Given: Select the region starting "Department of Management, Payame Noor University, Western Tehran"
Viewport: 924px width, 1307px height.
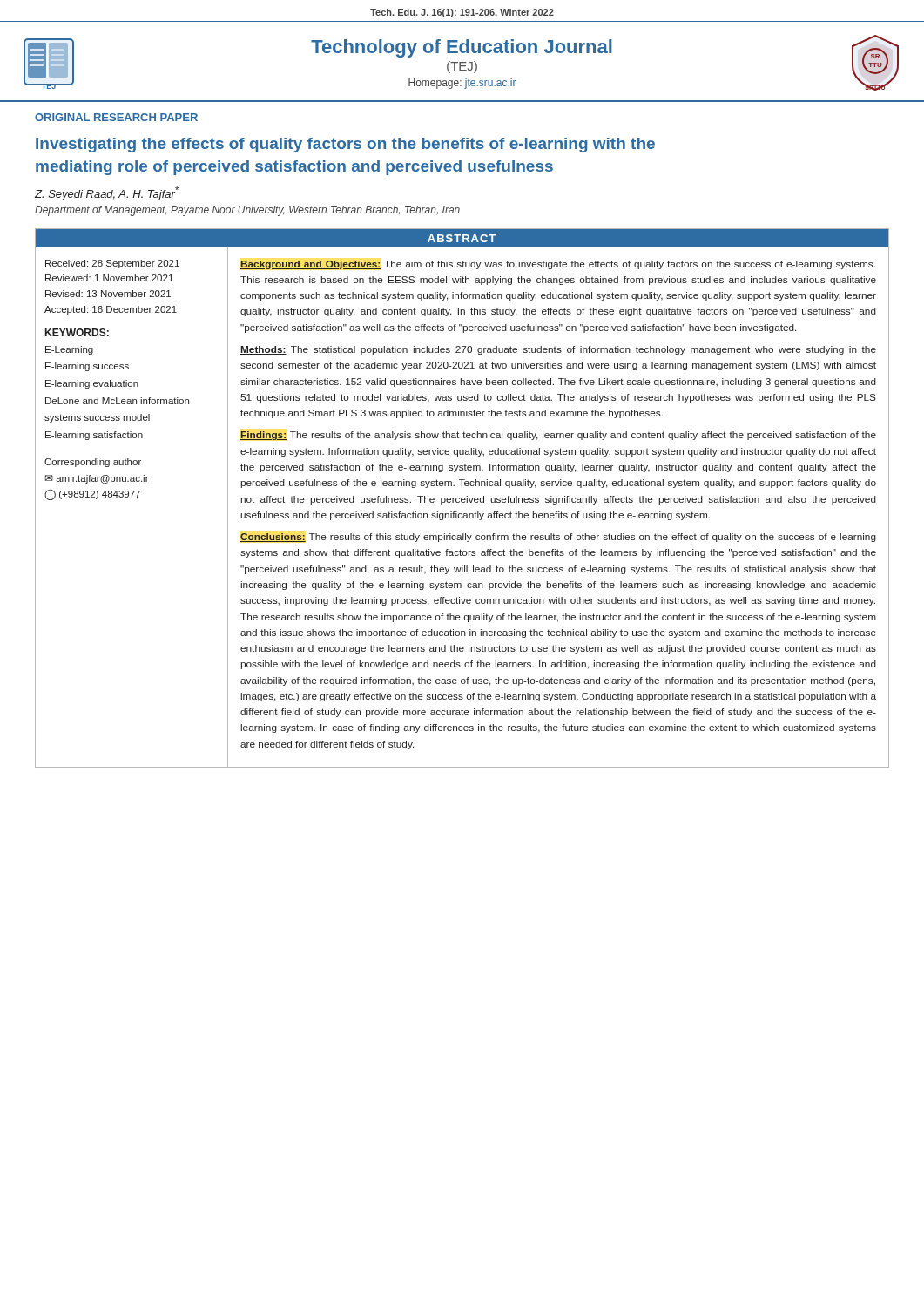Looking at the screenshot, I should (x=247, y=210).
